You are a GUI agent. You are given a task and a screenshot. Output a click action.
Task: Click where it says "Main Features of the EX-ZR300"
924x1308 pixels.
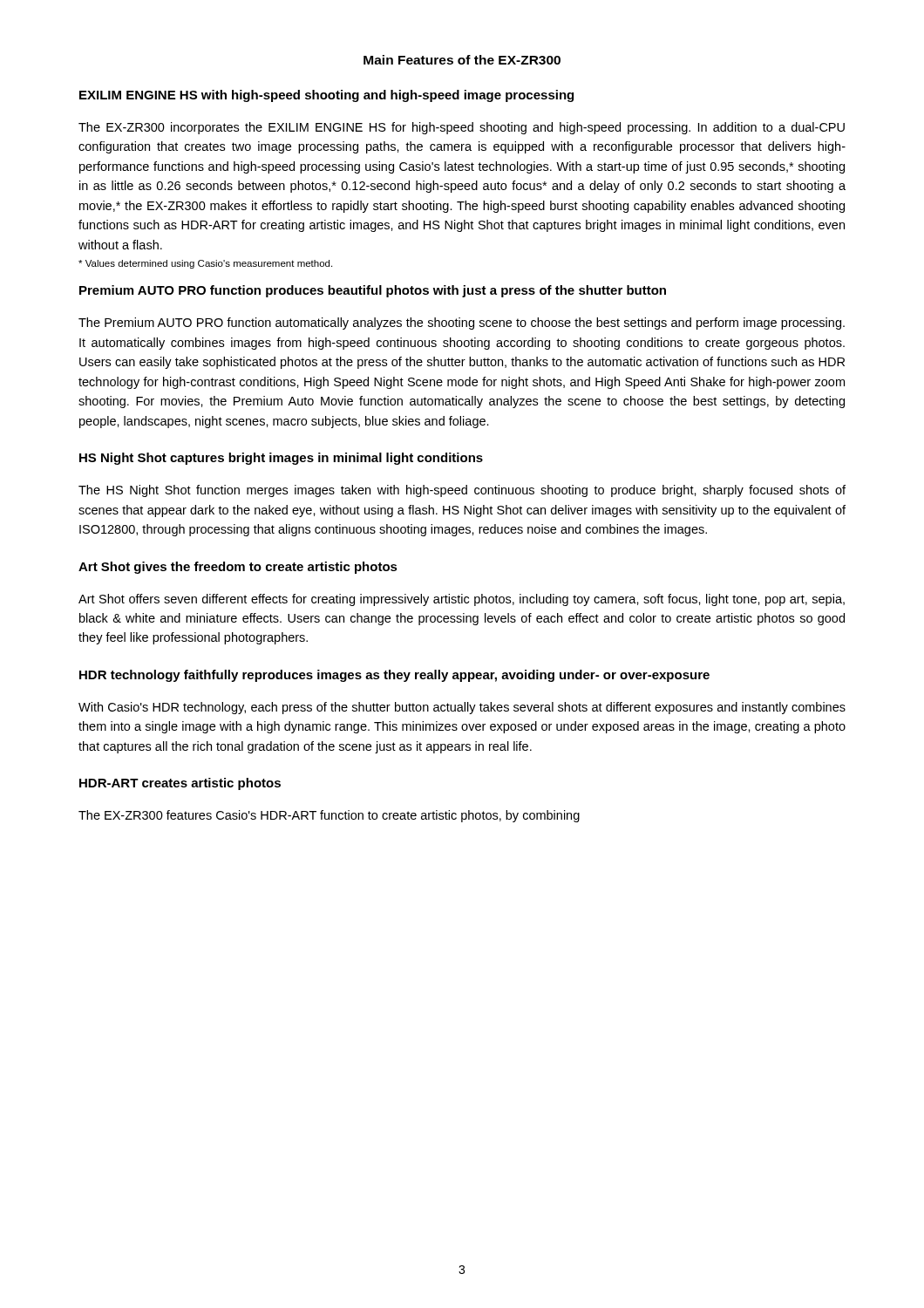pos(462,60)
